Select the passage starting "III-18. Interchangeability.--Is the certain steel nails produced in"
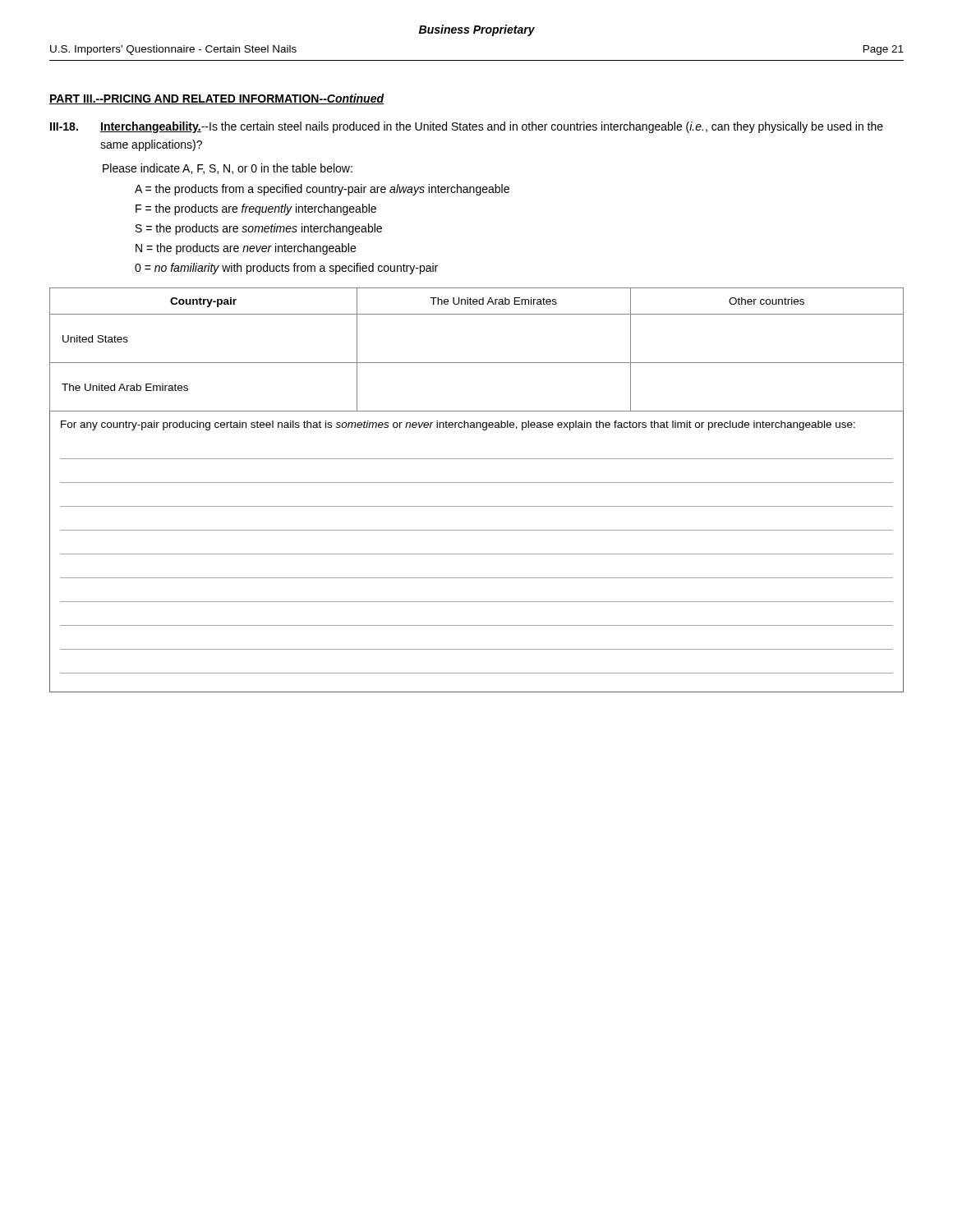This screenshot has height=1232, width=953. click(476, 136)
